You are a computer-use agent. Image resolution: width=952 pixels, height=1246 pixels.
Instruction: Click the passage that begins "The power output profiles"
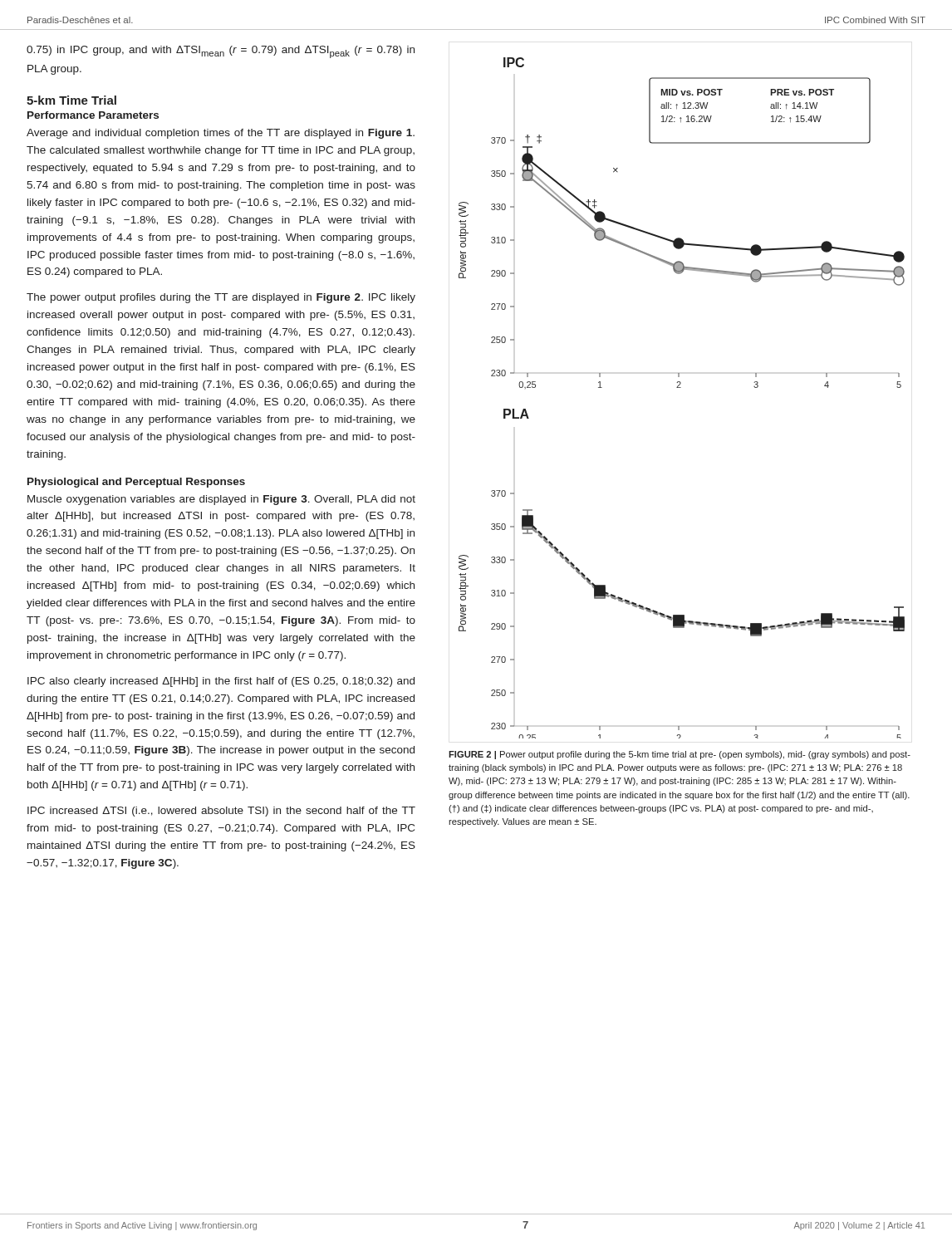(x=221, y=375)
